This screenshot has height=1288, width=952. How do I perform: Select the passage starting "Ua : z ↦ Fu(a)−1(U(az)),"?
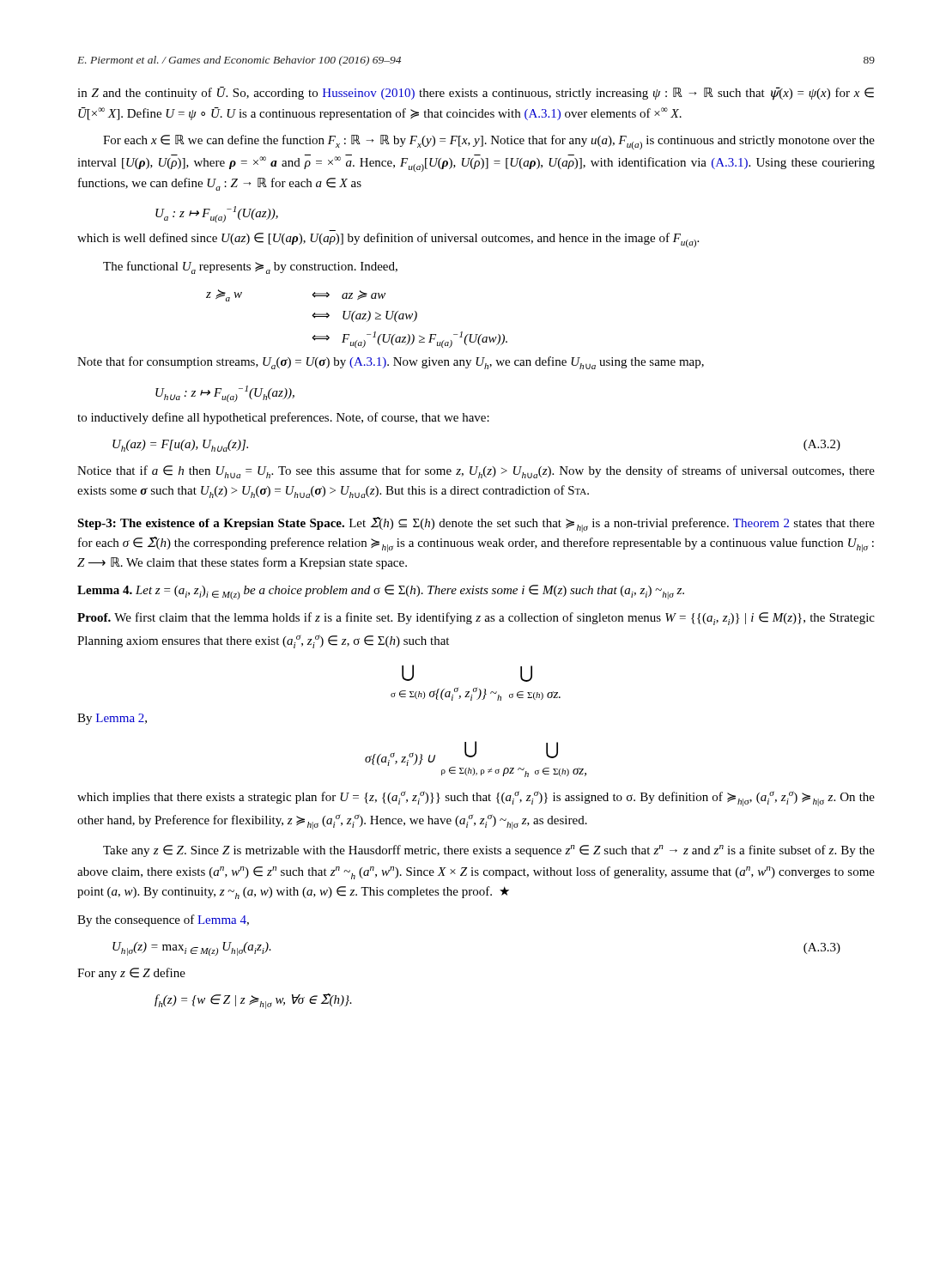216,213
